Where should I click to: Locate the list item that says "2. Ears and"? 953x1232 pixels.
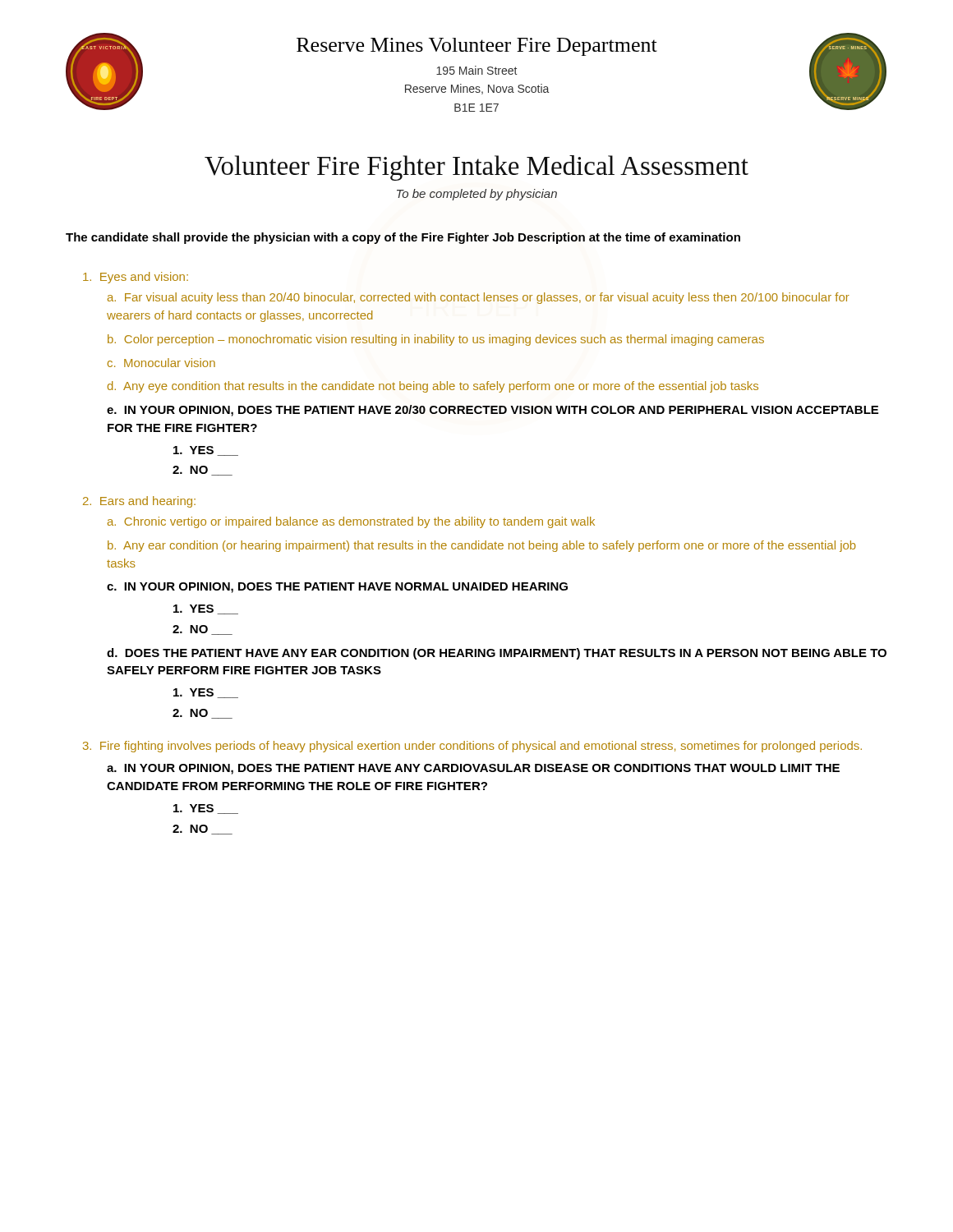(x=139, y=502)
